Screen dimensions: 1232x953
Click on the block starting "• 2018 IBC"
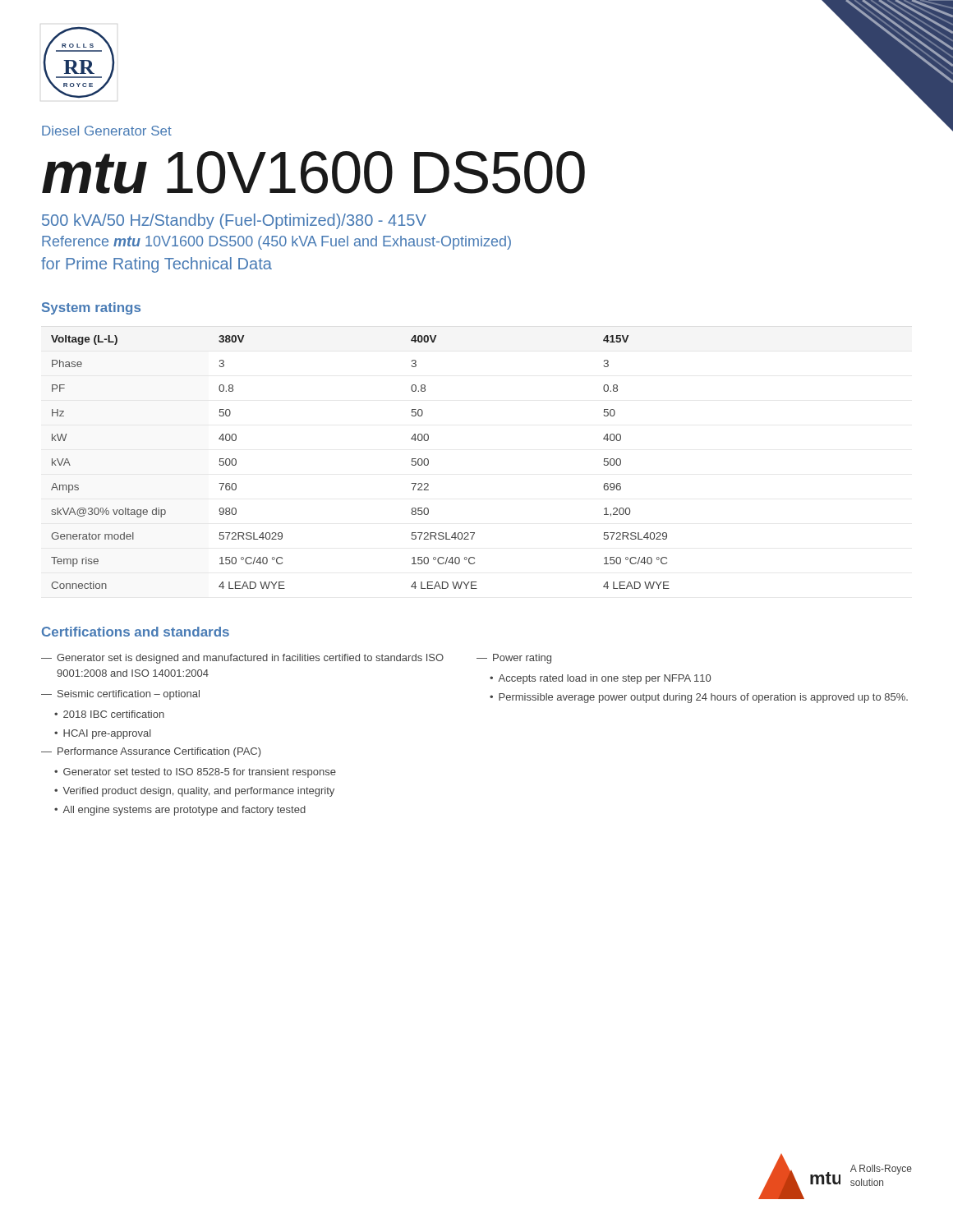pyautogui.click(x=109, y=715)
